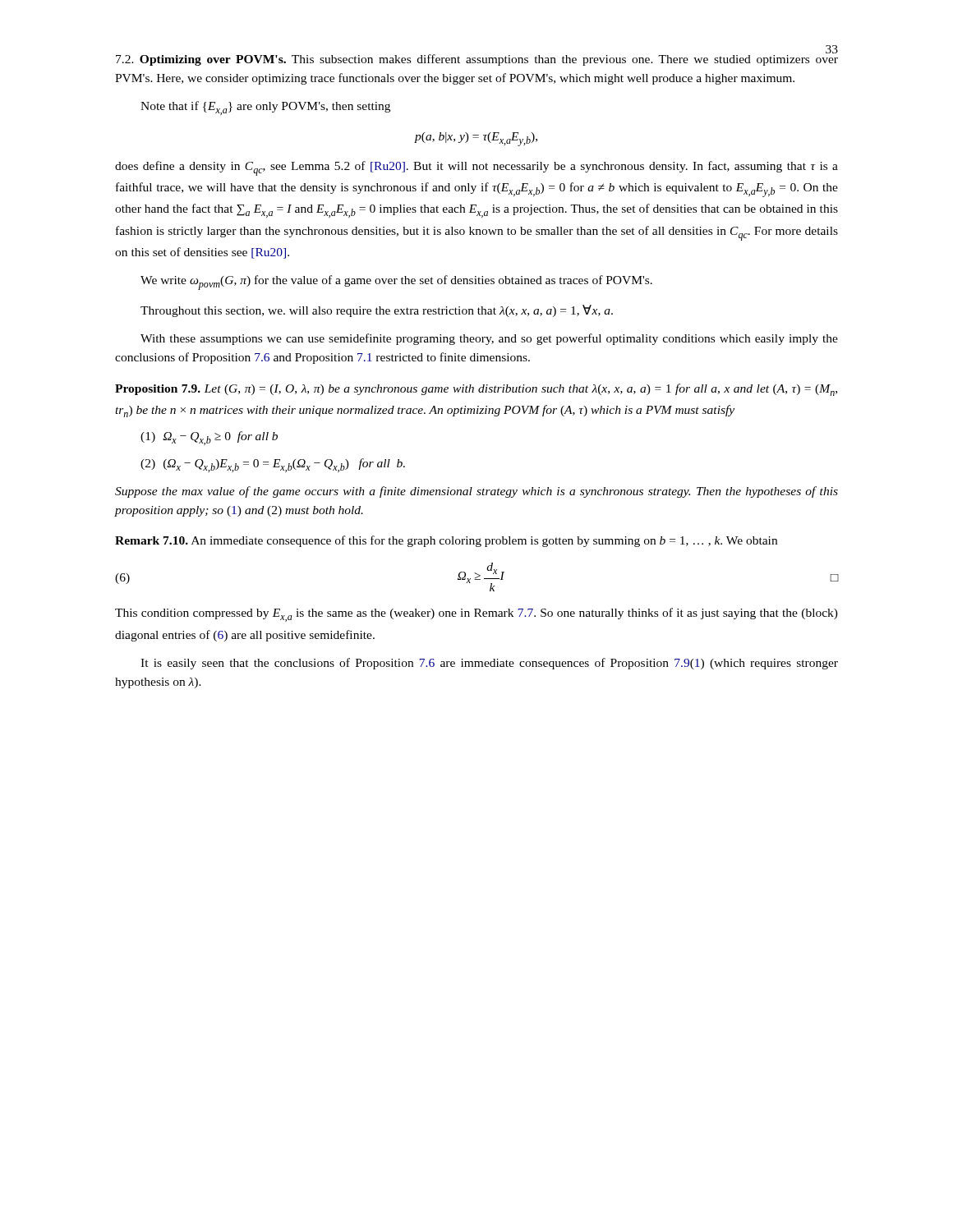Screen dimensions: 1232x953
Task: Find the text block containing "Proposition 7.9. Let (G, π) = (I,"
Action: tap(476, 390)
